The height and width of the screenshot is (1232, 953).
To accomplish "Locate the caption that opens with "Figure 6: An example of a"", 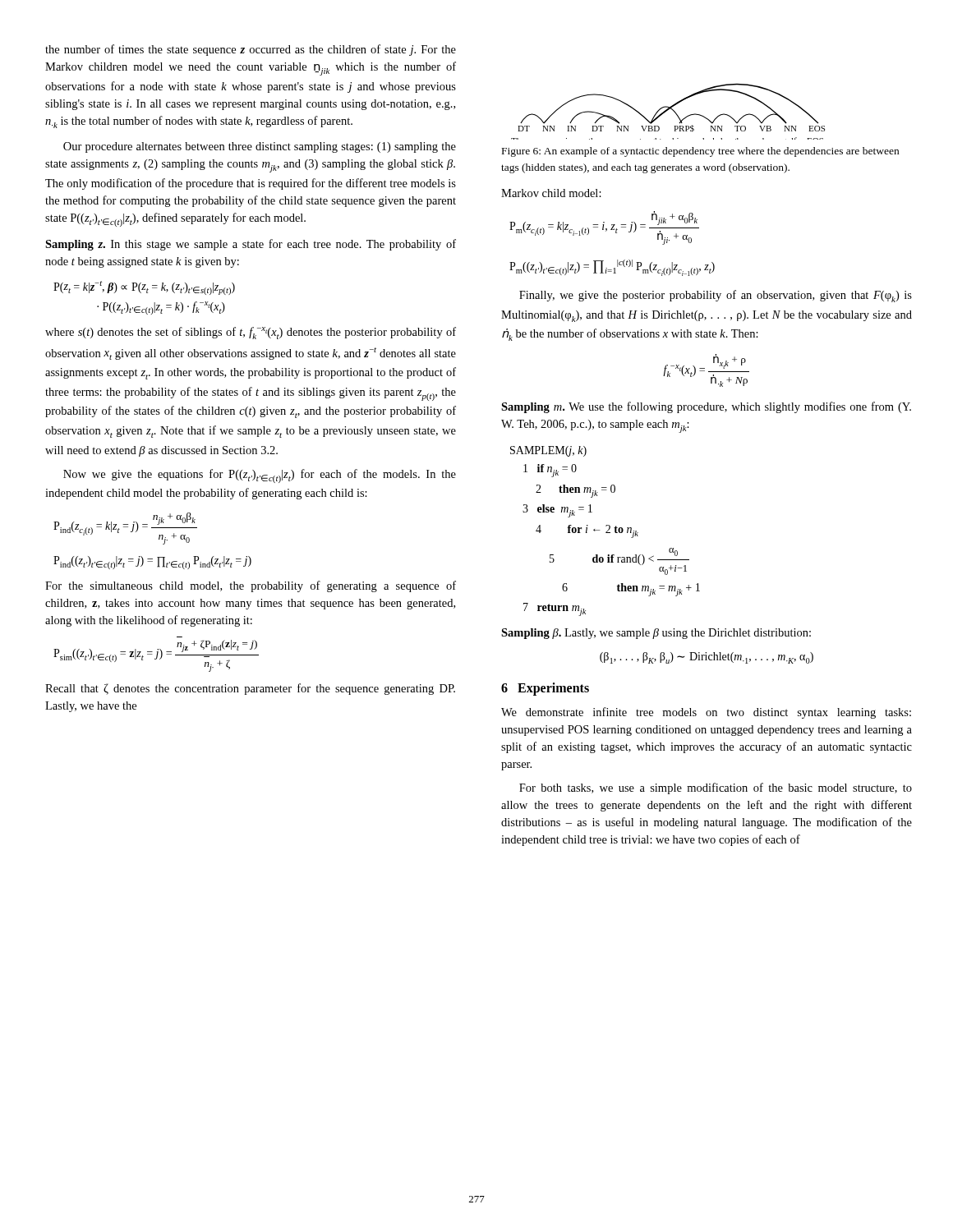I will point(700,159).
